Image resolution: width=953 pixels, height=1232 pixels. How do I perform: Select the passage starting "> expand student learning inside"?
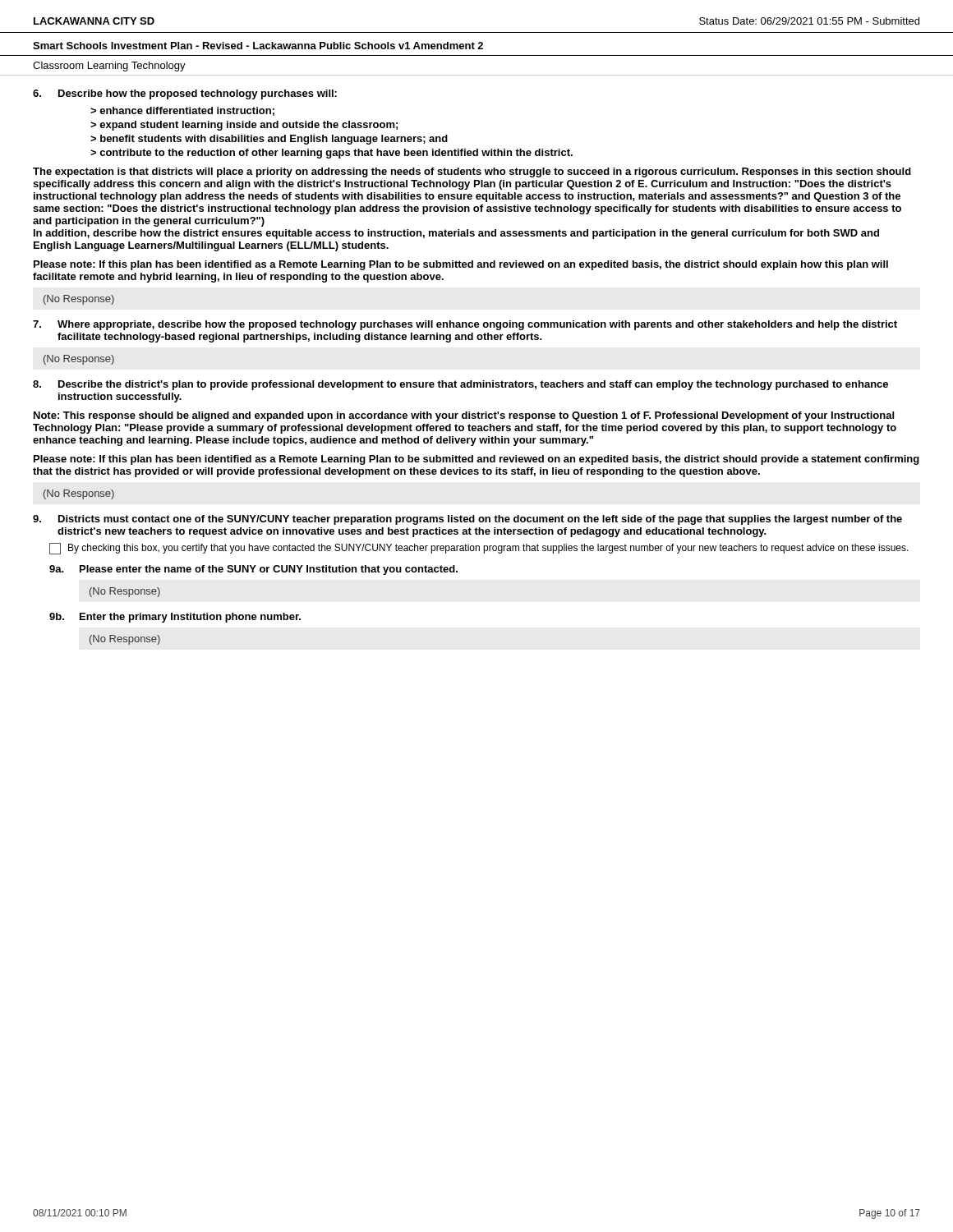tap(244, 124)
